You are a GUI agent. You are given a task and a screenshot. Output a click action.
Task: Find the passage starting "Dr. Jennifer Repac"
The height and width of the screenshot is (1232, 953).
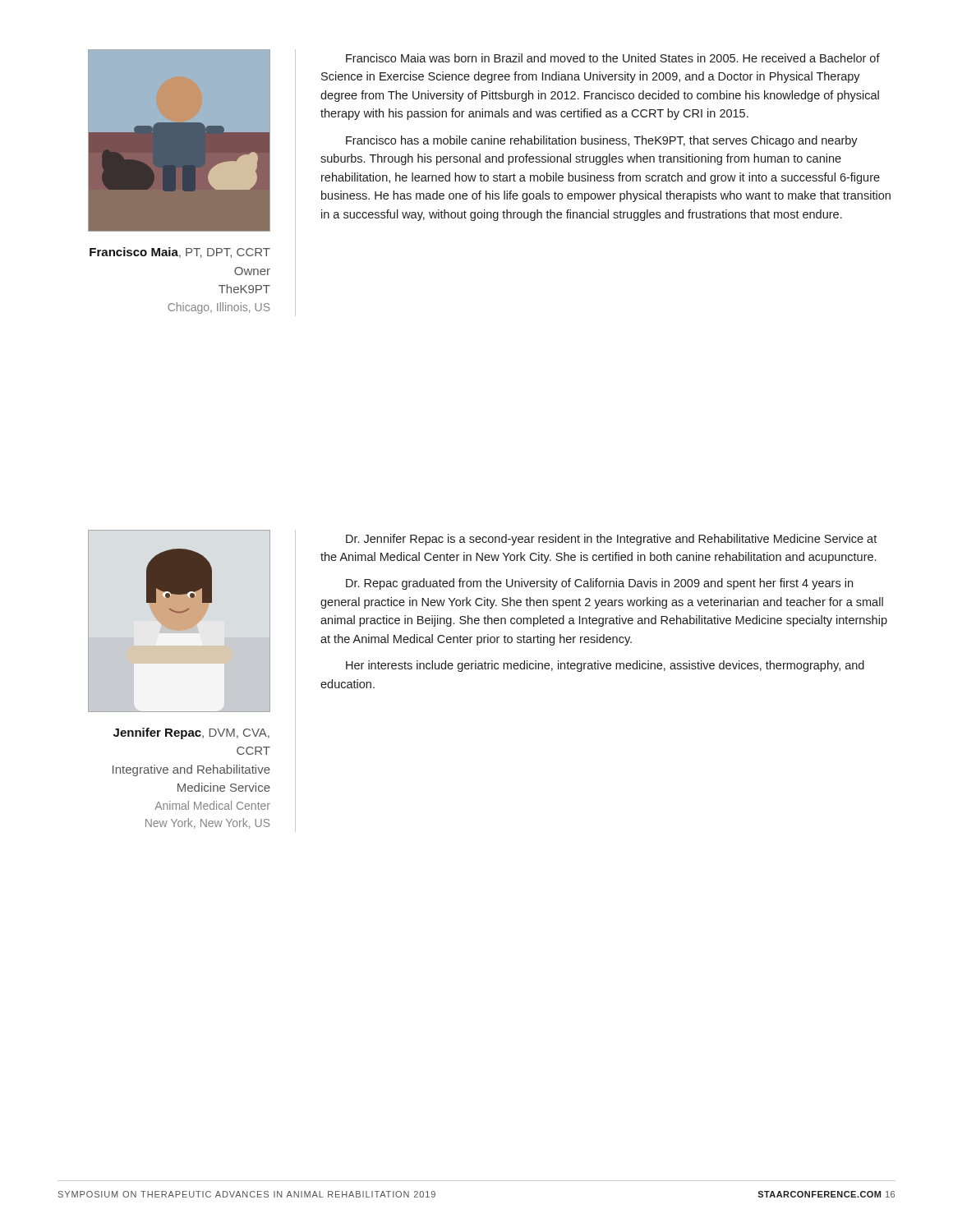click(608, 611)
